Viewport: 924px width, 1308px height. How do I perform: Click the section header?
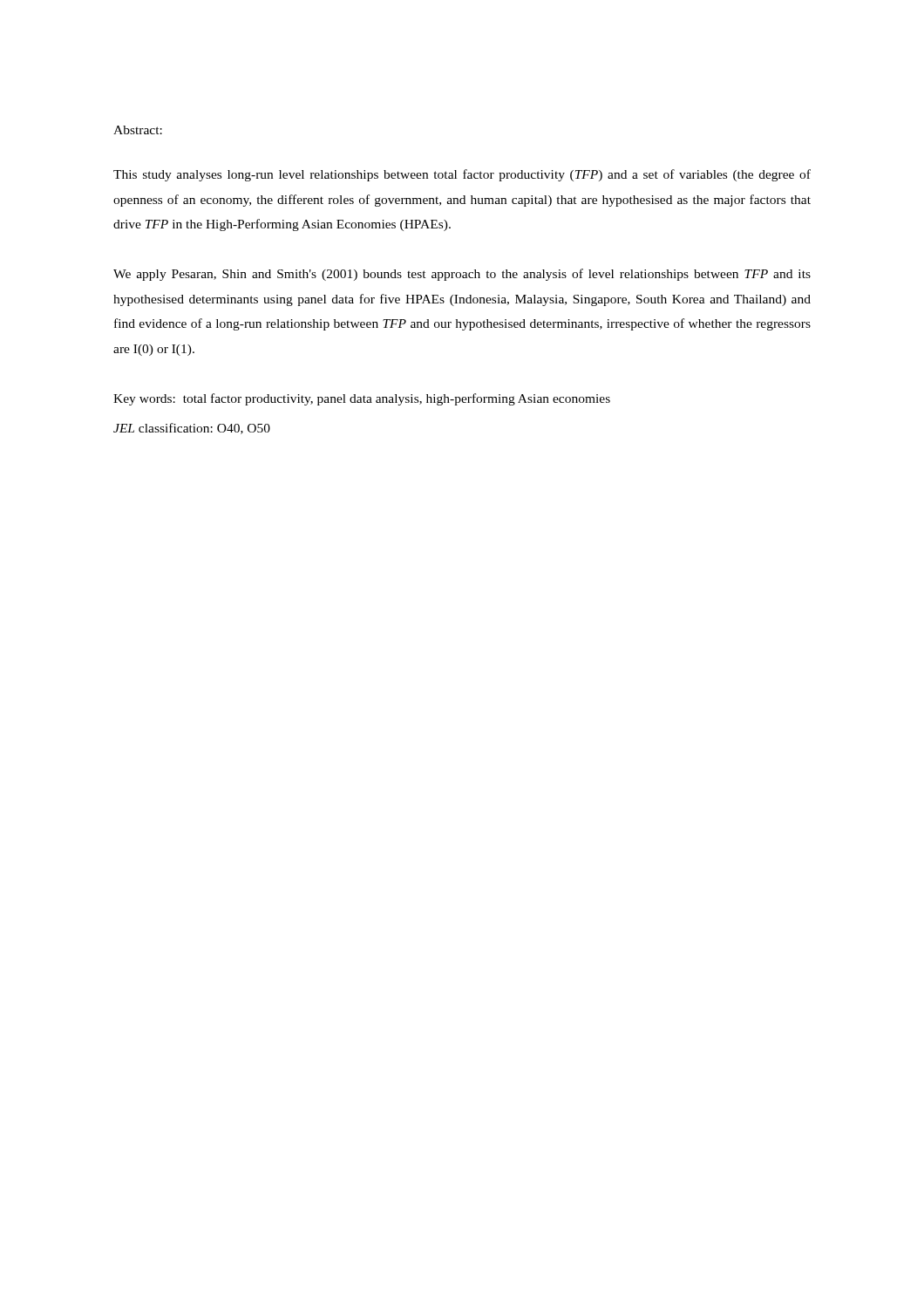138,129
